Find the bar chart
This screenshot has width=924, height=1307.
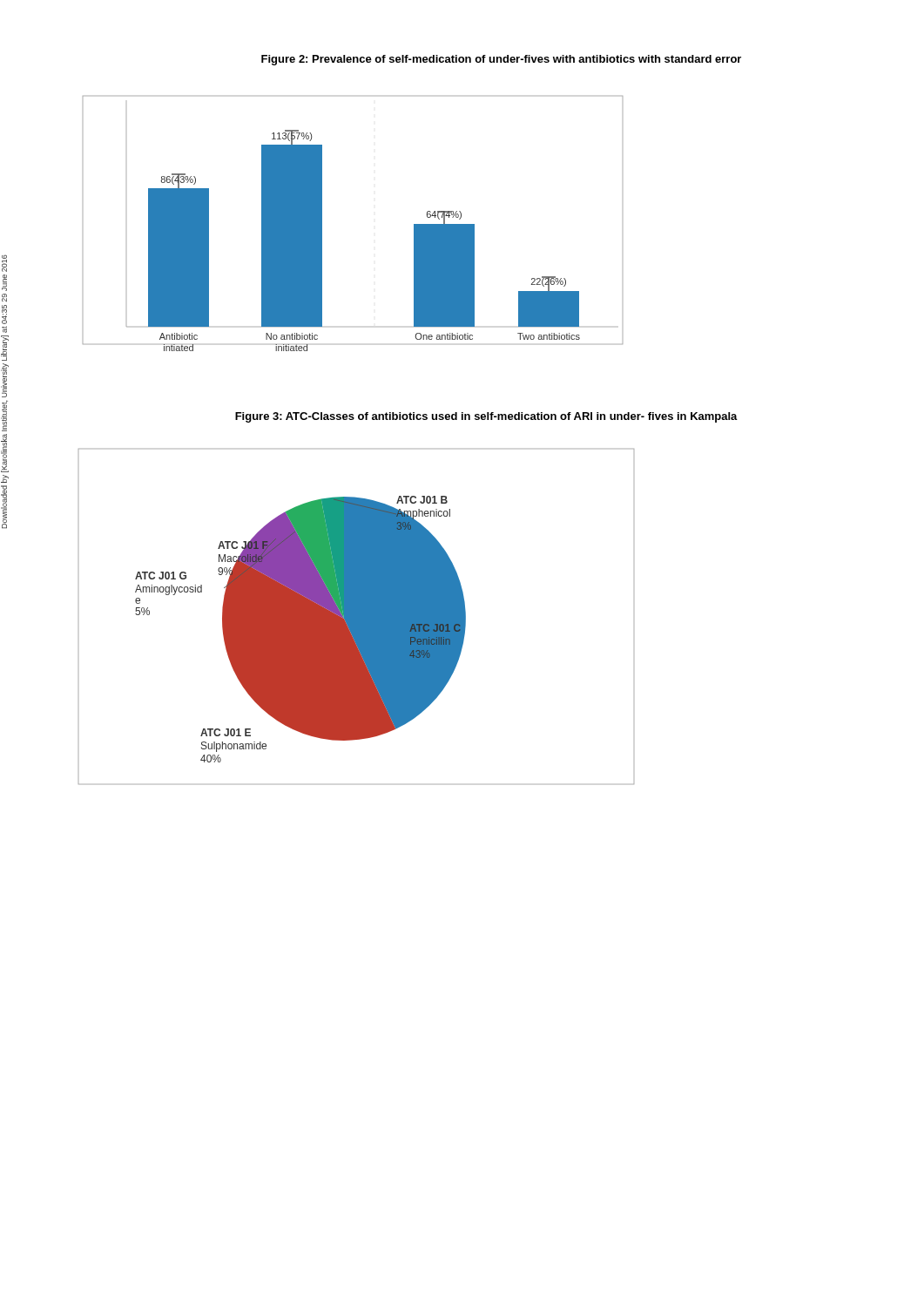coord(357,235)
